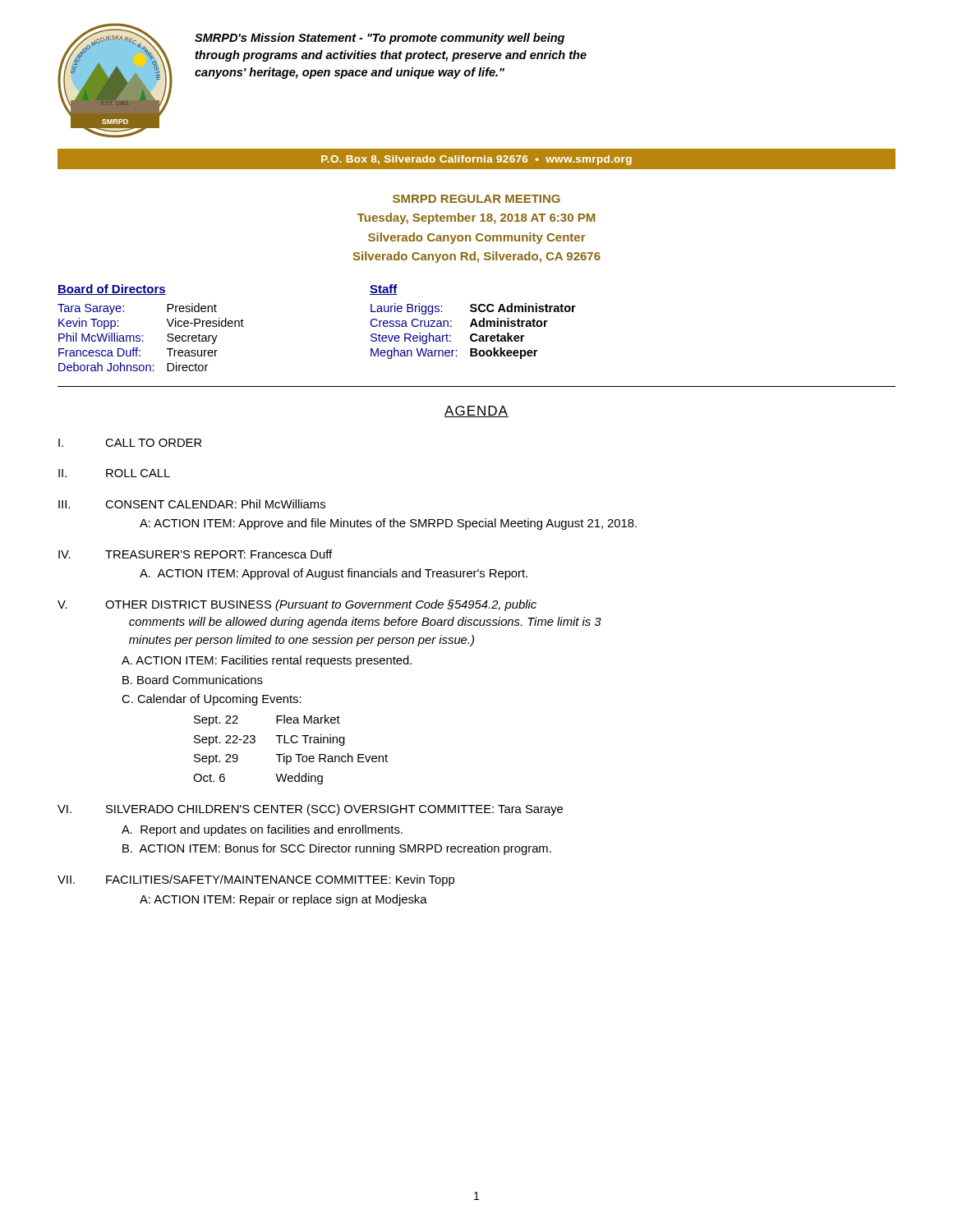The height and width of the screenshot is (1232, 953).
Task: Click on the element starting "V. OTHER DISTRICT BUSINESS (Pursuant to"
Action: pyautogui.click(x=297, y=605)
